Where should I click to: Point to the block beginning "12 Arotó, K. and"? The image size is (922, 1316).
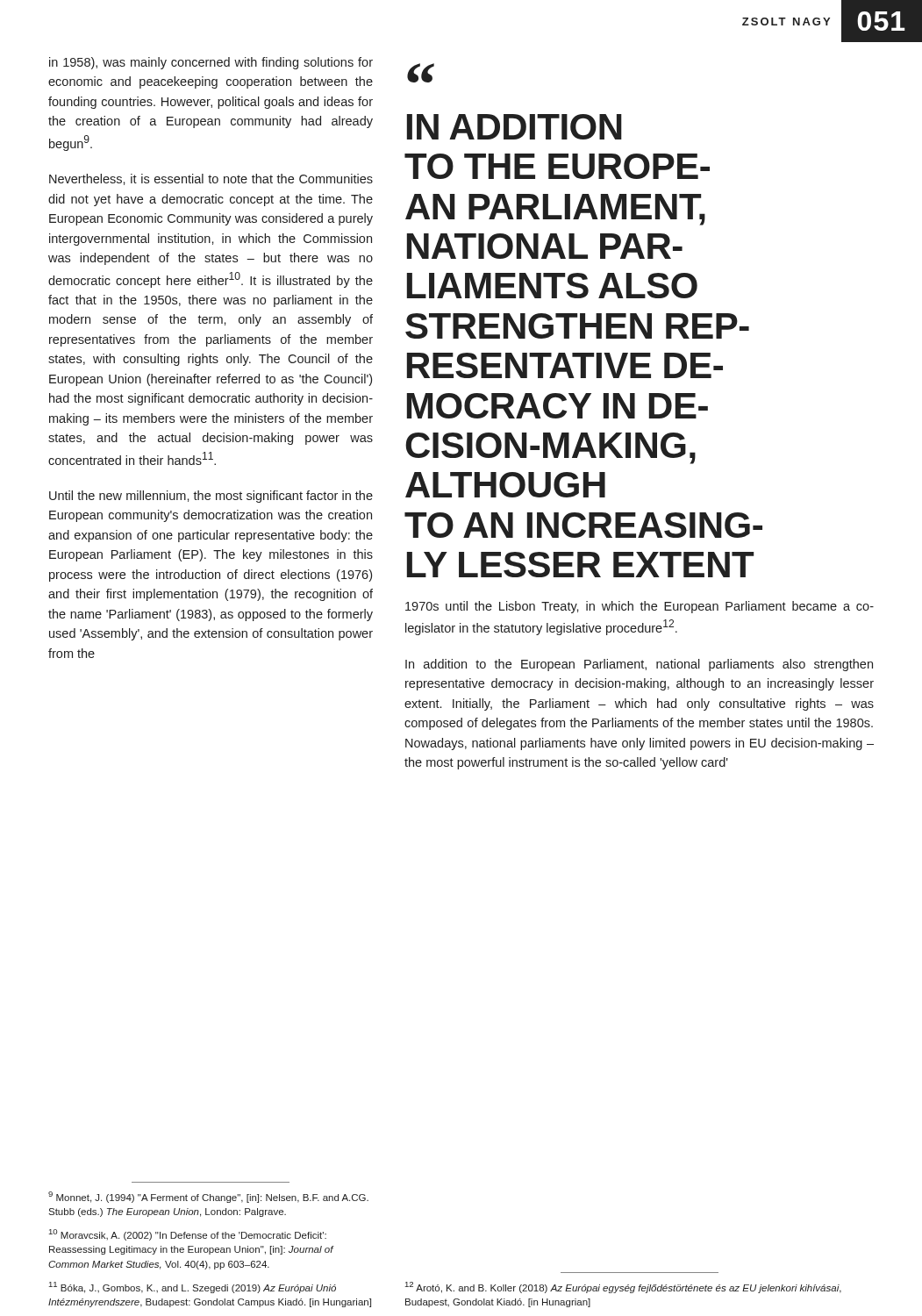pos(623,1293)
